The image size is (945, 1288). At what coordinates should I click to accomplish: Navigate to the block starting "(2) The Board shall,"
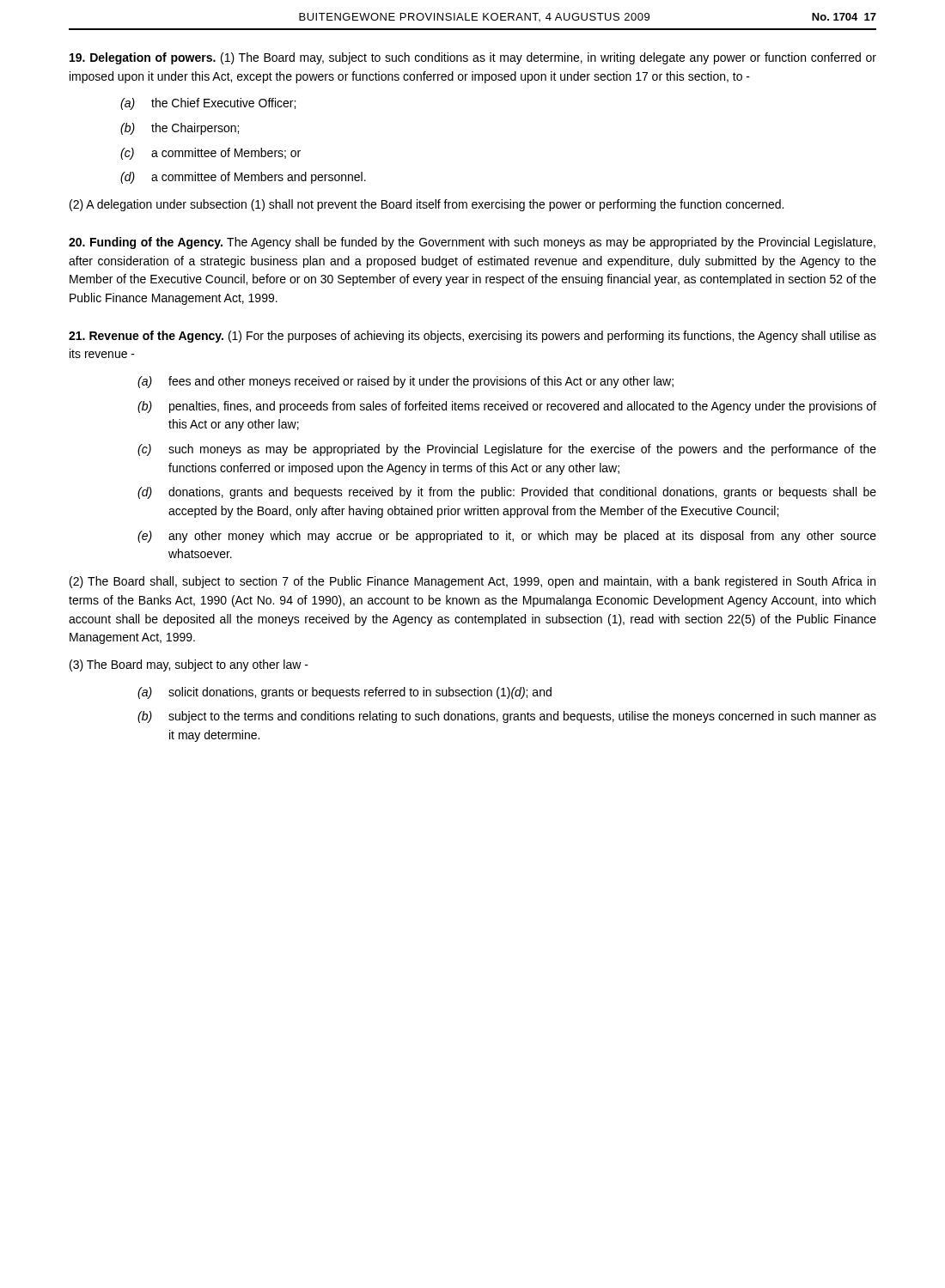472,609
